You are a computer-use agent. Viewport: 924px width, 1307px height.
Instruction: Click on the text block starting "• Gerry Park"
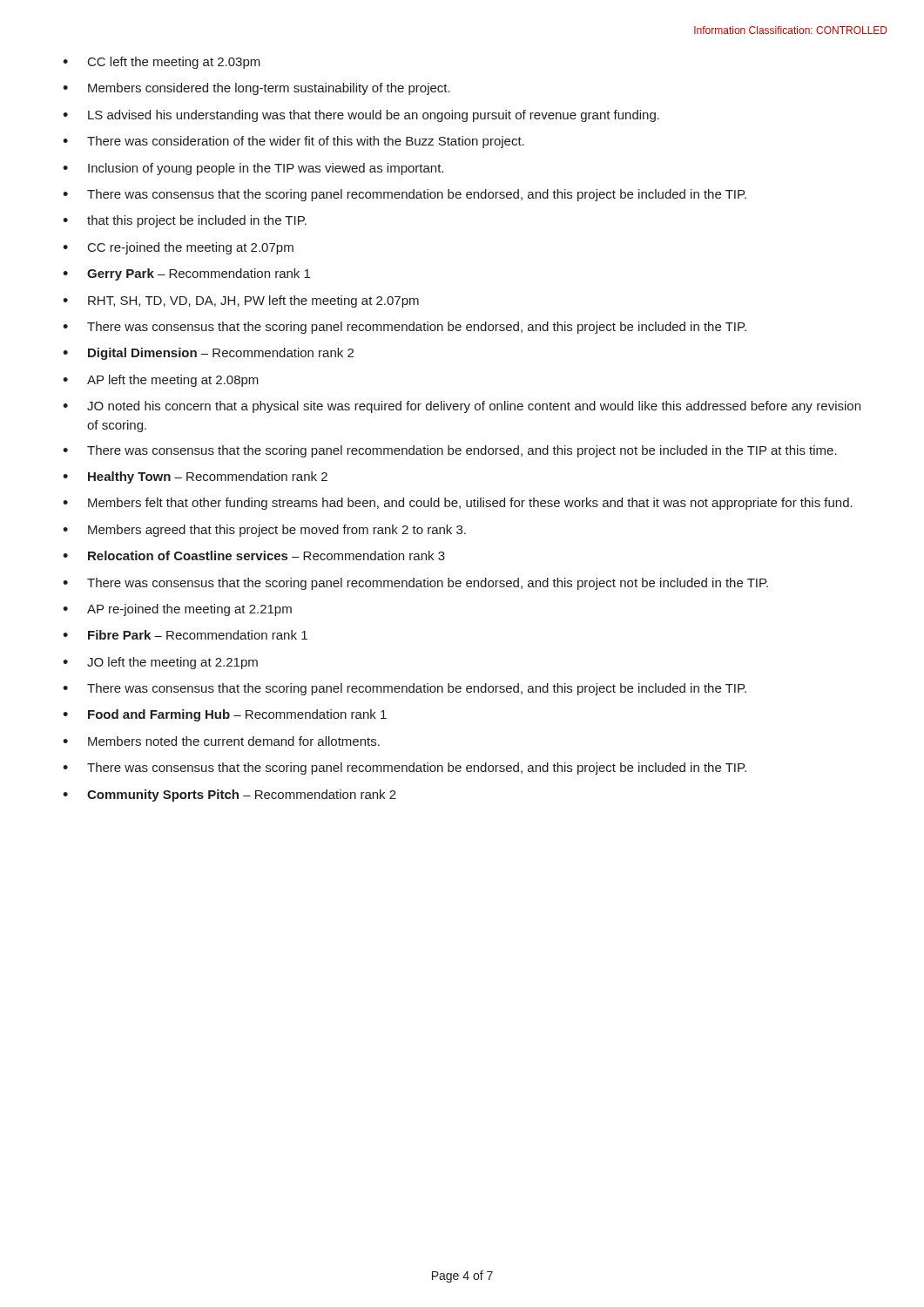click(x=186, y=274)
